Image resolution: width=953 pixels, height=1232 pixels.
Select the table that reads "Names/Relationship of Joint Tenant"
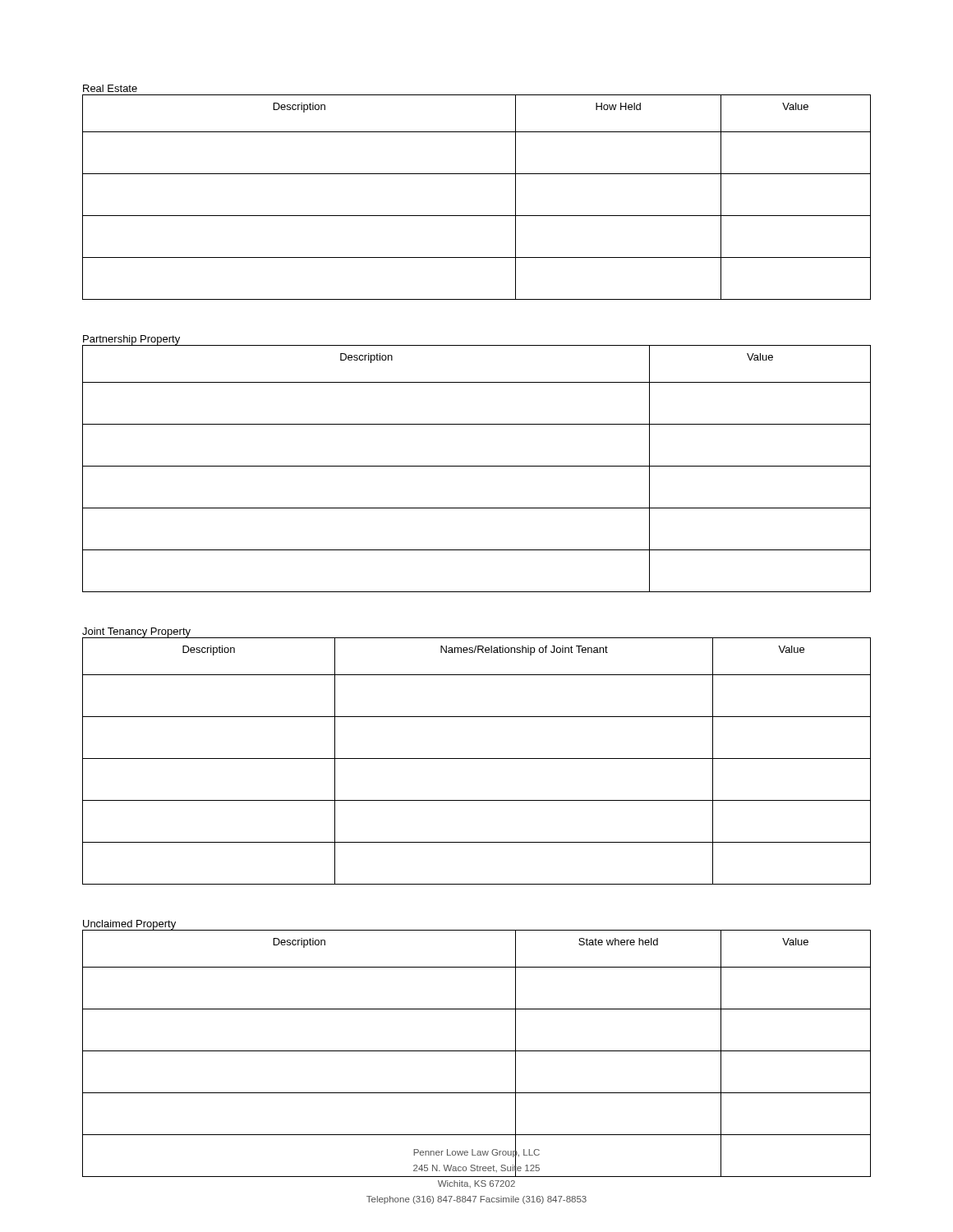tap(476, 761)
